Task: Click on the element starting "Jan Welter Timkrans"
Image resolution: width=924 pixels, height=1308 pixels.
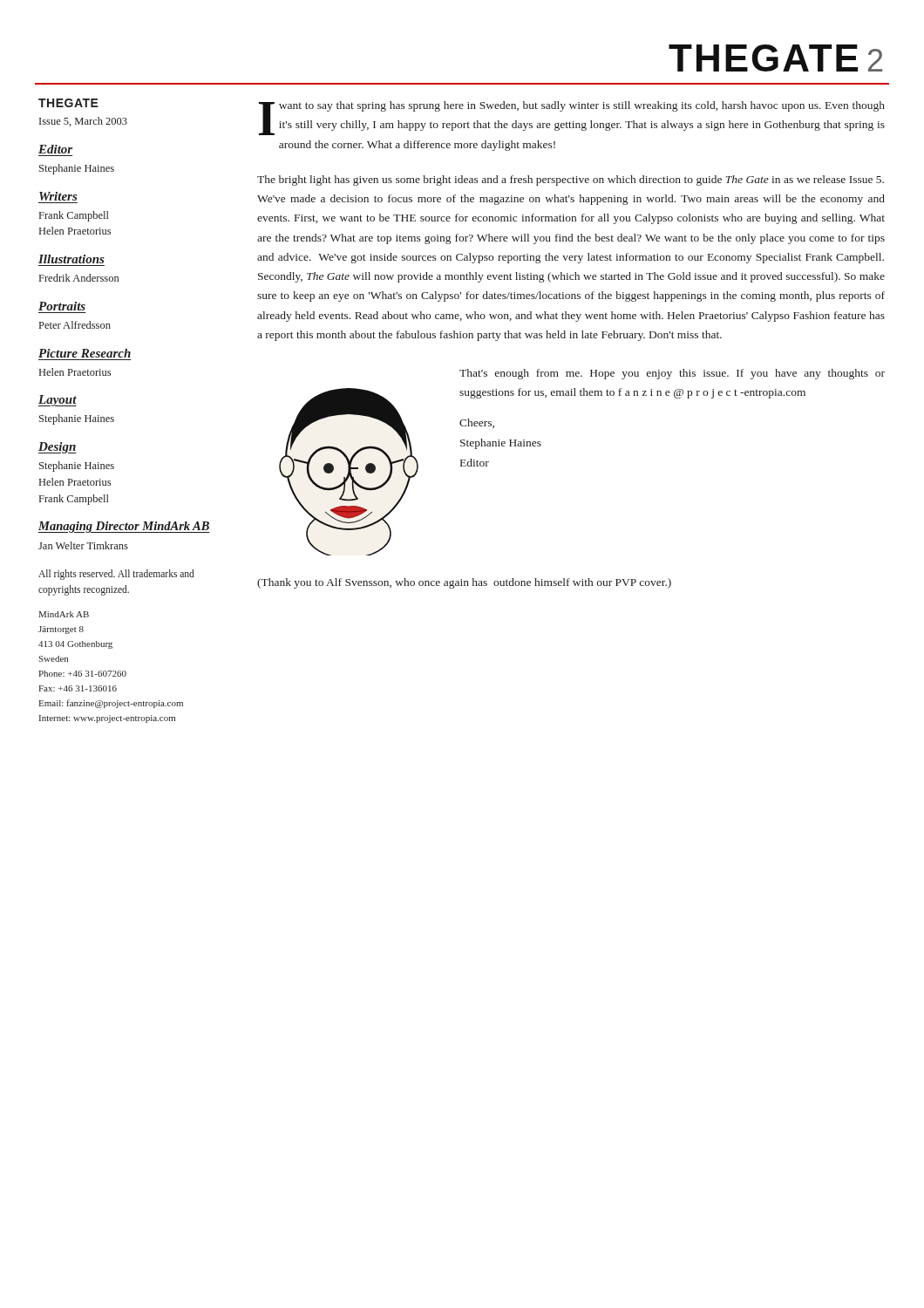Action: click(x=83, y=546)
